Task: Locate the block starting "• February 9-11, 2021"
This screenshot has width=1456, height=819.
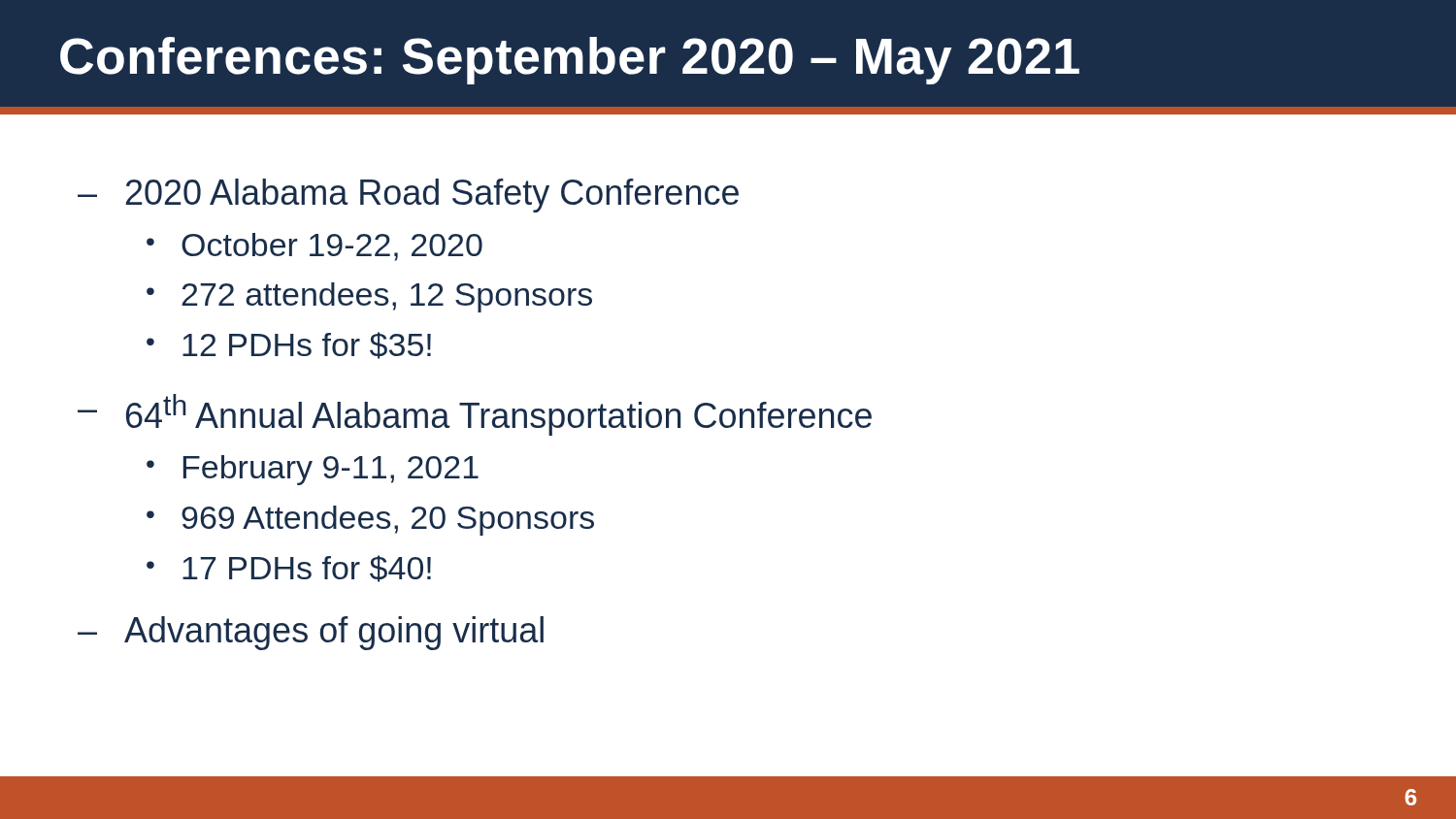Action: click(313, 468)
